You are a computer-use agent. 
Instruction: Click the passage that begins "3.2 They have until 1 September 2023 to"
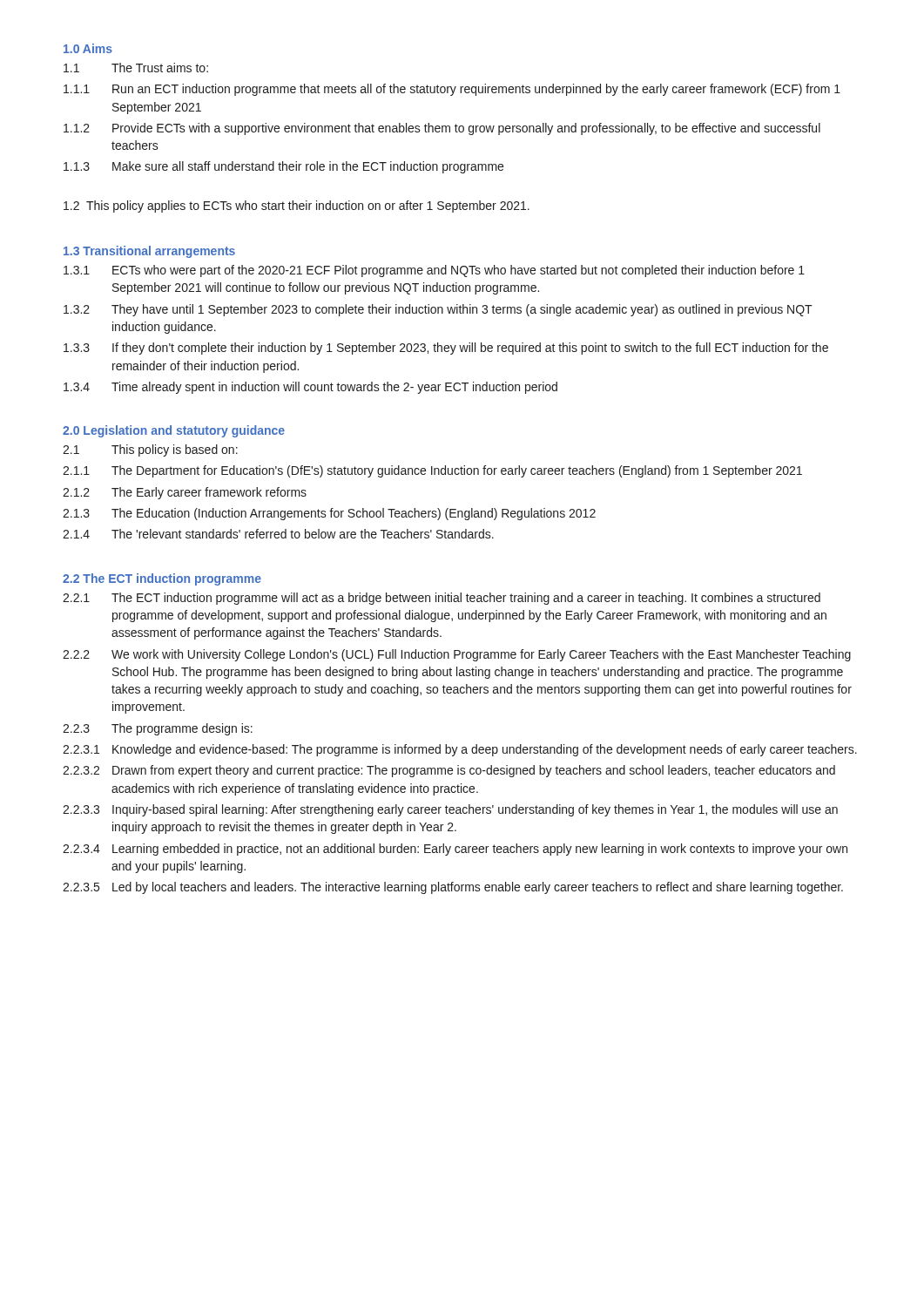[462, 318]
